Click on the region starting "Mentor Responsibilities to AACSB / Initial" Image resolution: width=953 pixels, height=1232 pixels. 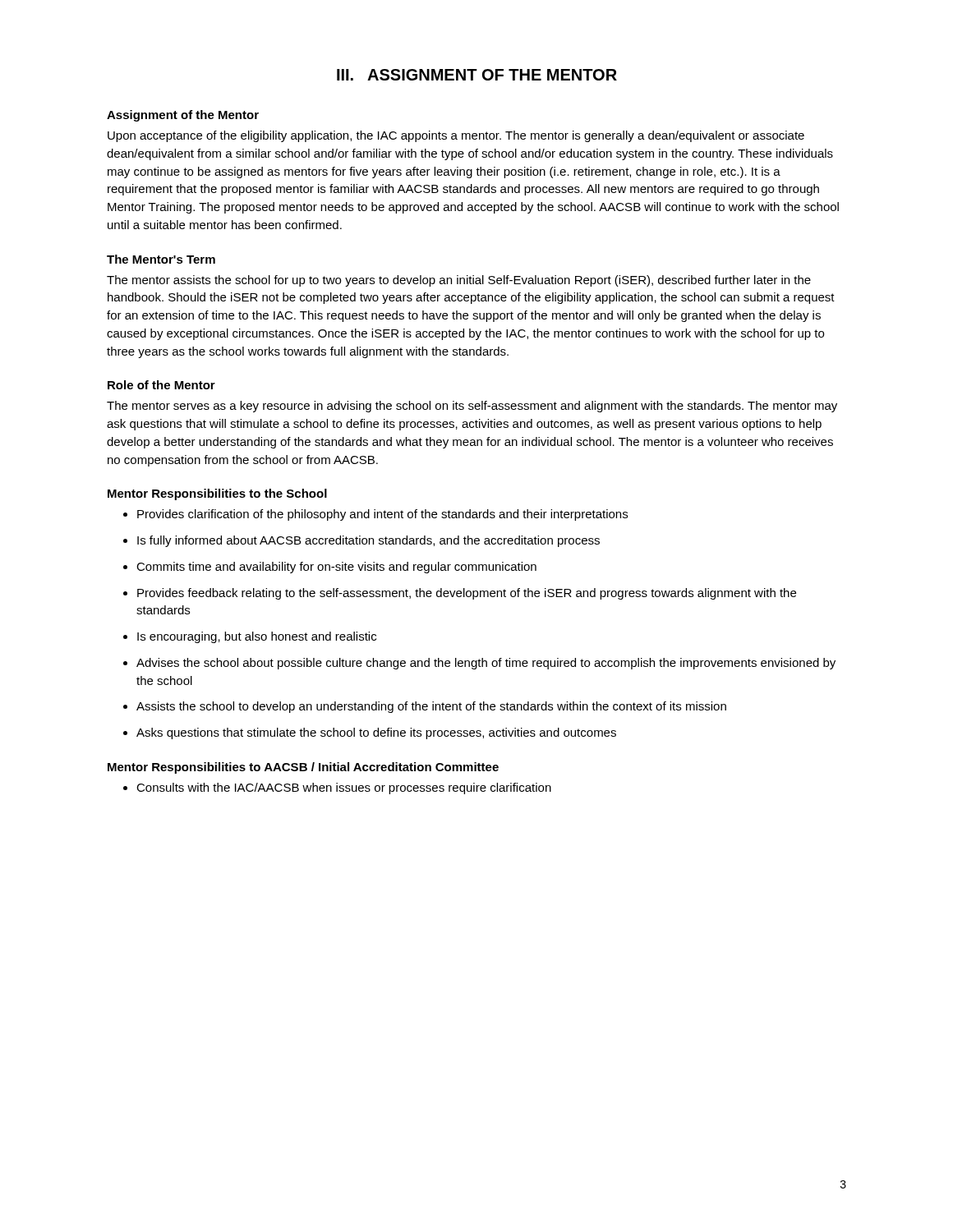303,766
